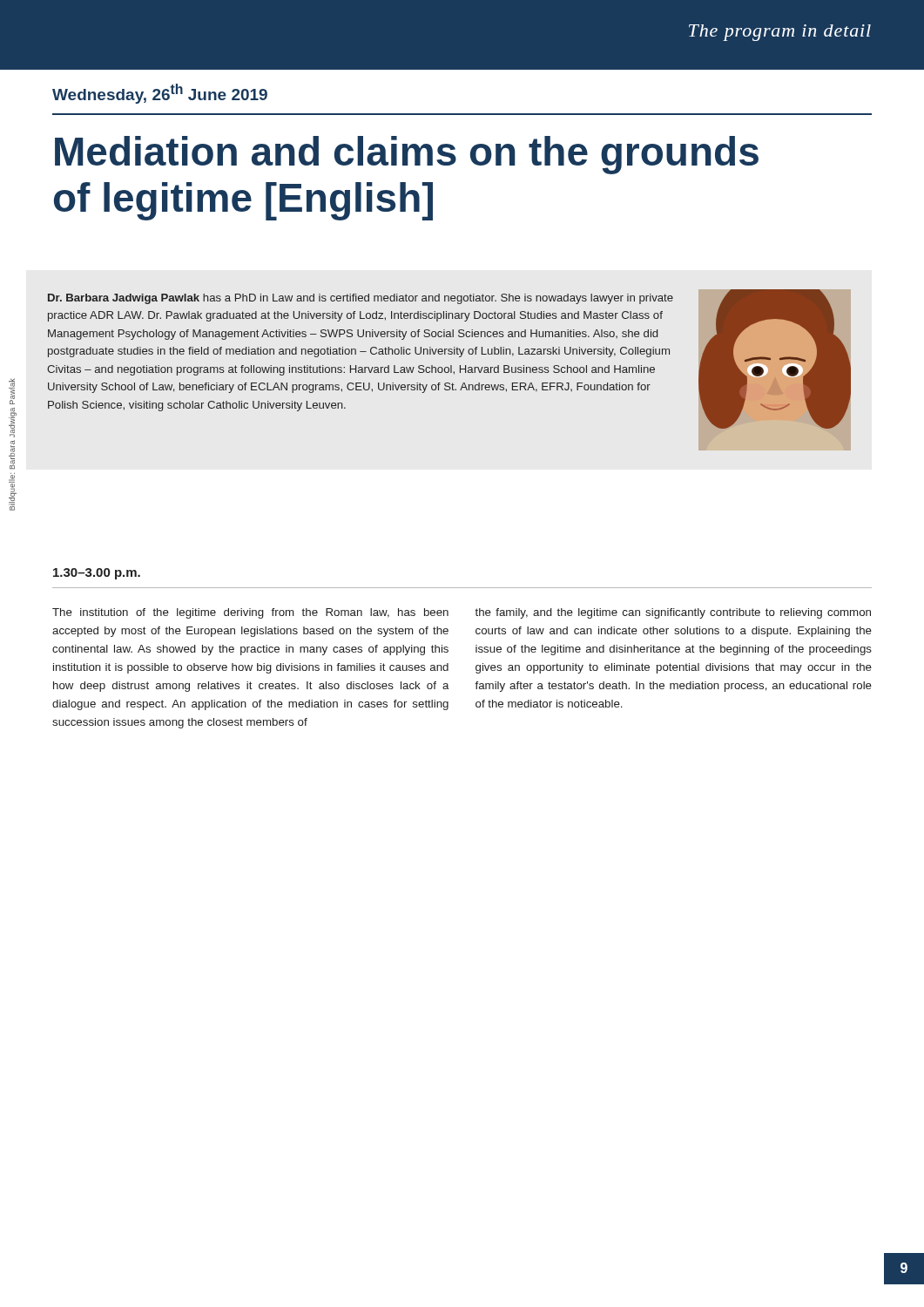Find the photo
This screenshot has width=924, height=1307.
pyautogui.click(x=775, y=370)
